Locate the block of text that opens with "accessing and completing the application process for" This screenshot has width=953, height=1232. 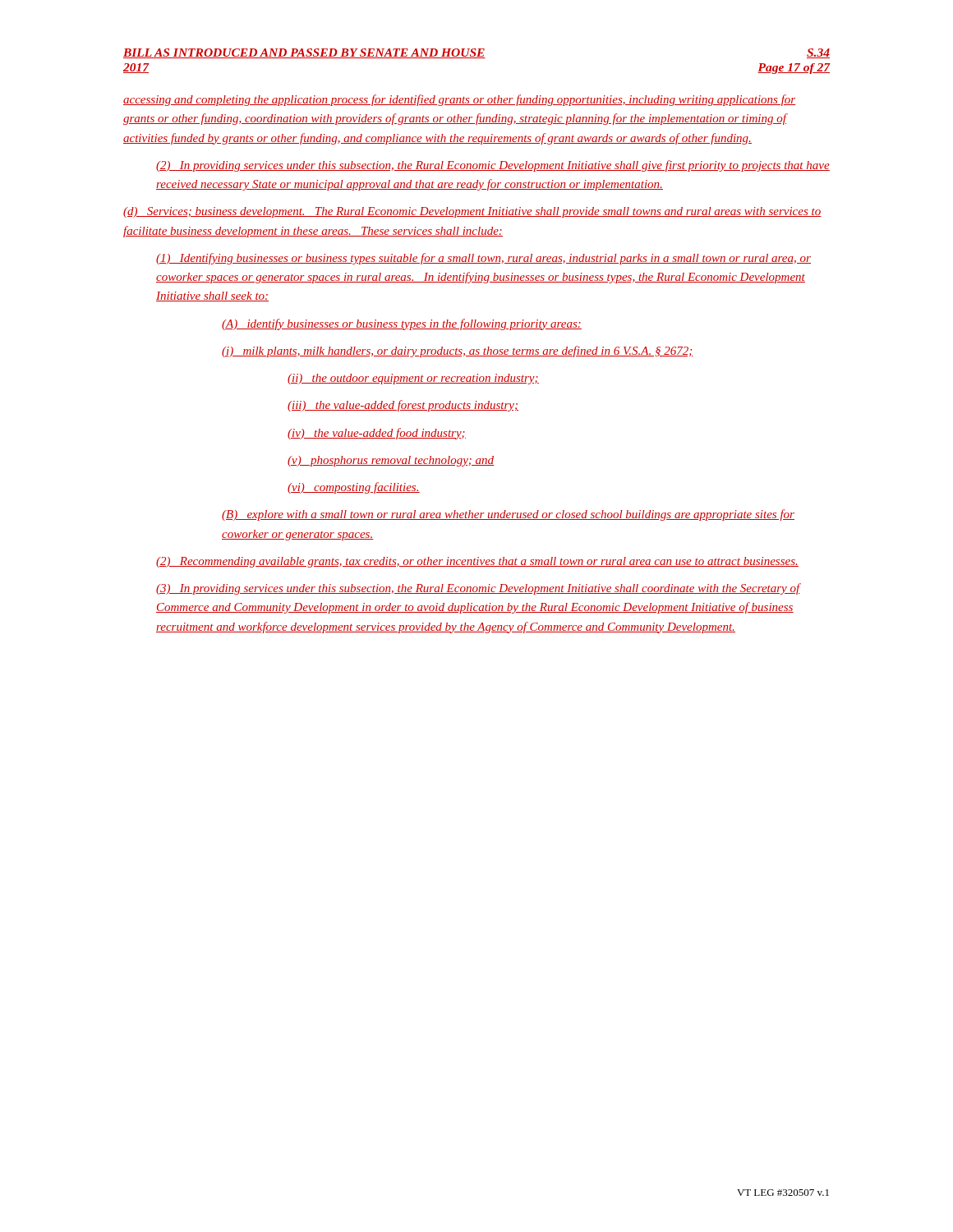click(459, 118)
